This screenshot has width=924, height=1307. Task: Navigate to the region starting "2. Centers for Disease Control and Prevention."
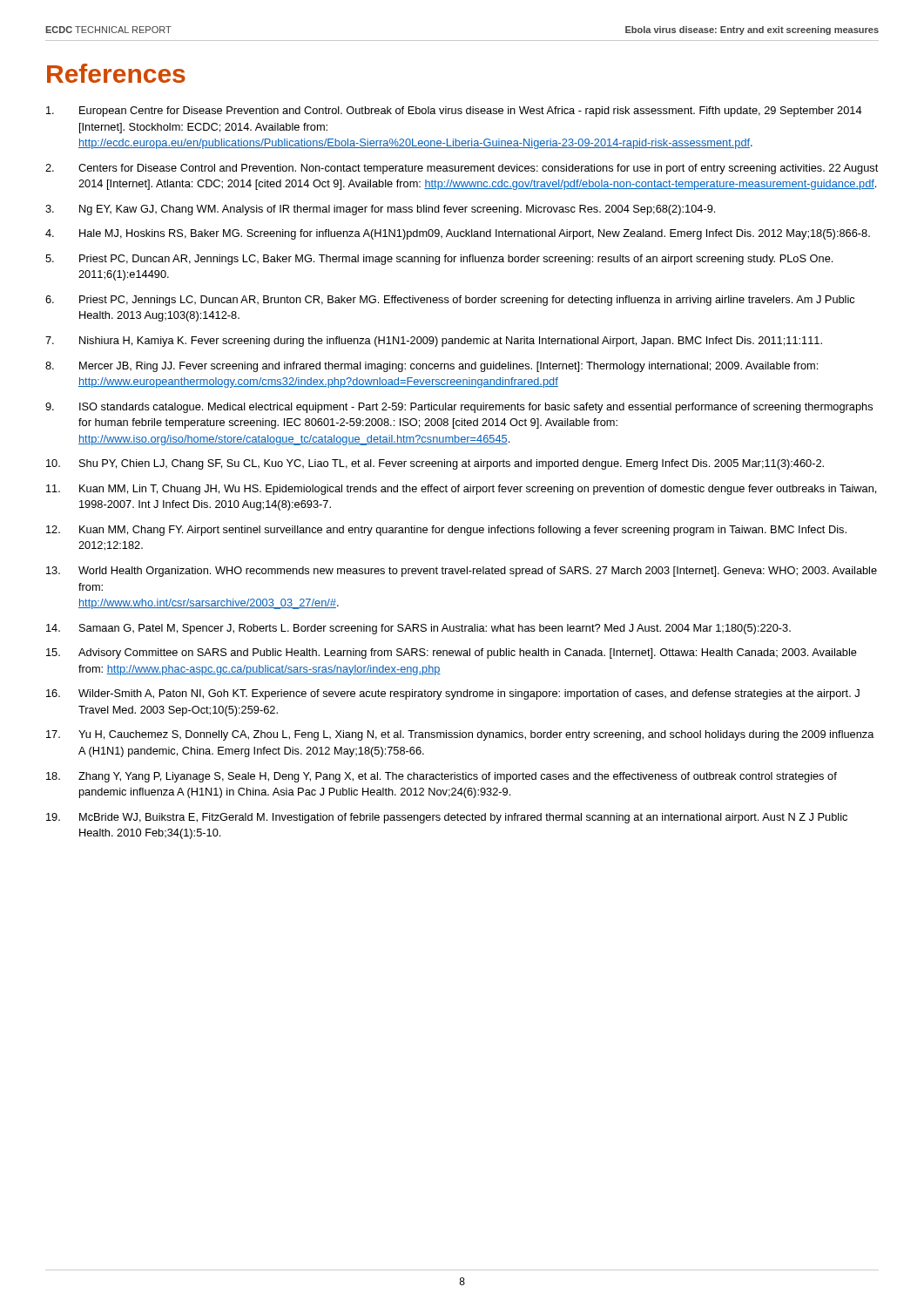[462, 176]
